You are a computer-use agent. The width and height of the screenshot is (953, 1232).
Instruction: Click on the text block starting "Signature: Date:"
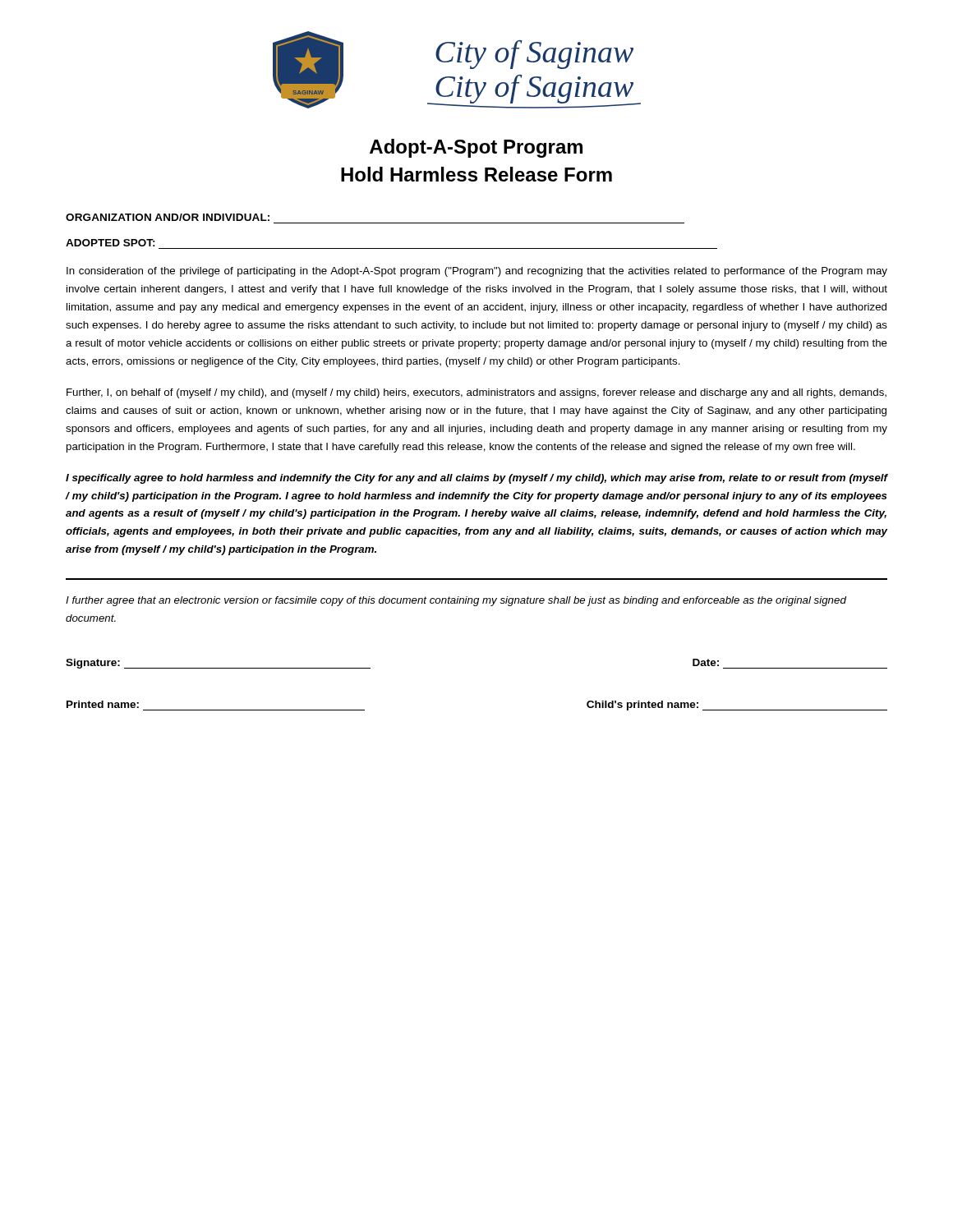92,663
